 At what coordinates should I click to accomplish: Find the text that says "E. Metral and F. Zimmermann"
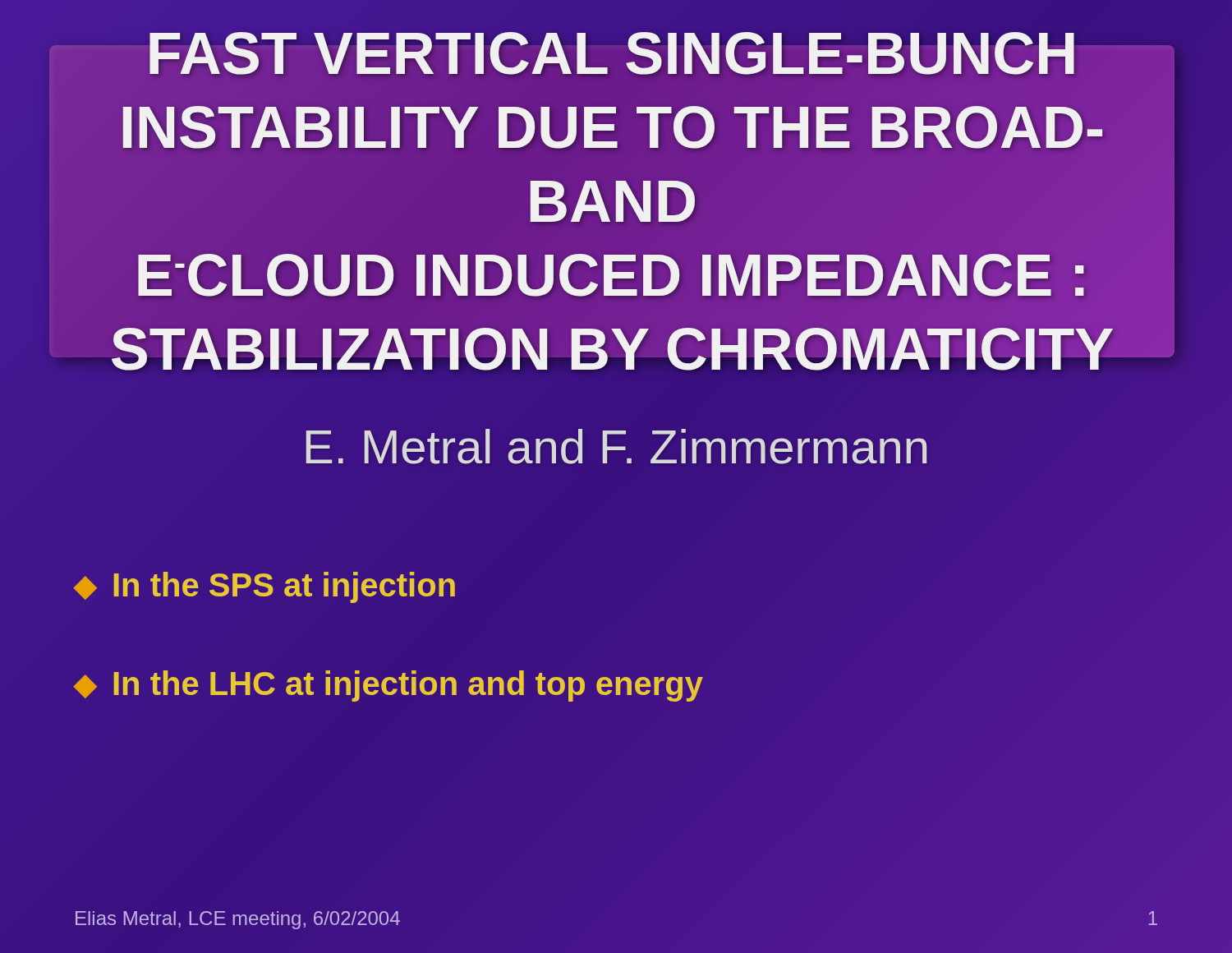(616, 447)
